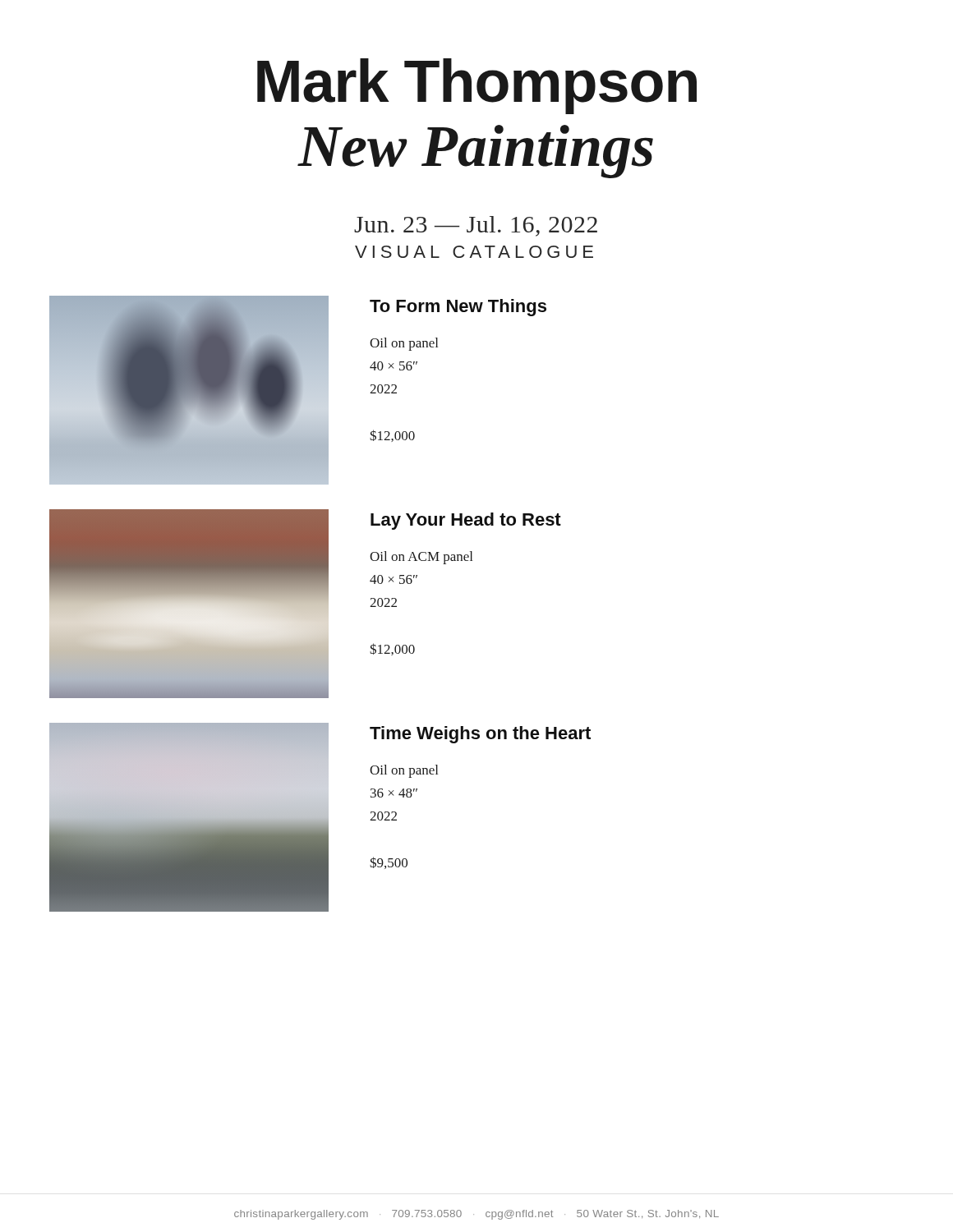Image resolution: width=953 pixels, height=1232 pixels.
Task: Click on the region starting "Jun. 23 — Jul. 16, 2022 VISUAL CATALOGUE"
Action: point(476,237)
